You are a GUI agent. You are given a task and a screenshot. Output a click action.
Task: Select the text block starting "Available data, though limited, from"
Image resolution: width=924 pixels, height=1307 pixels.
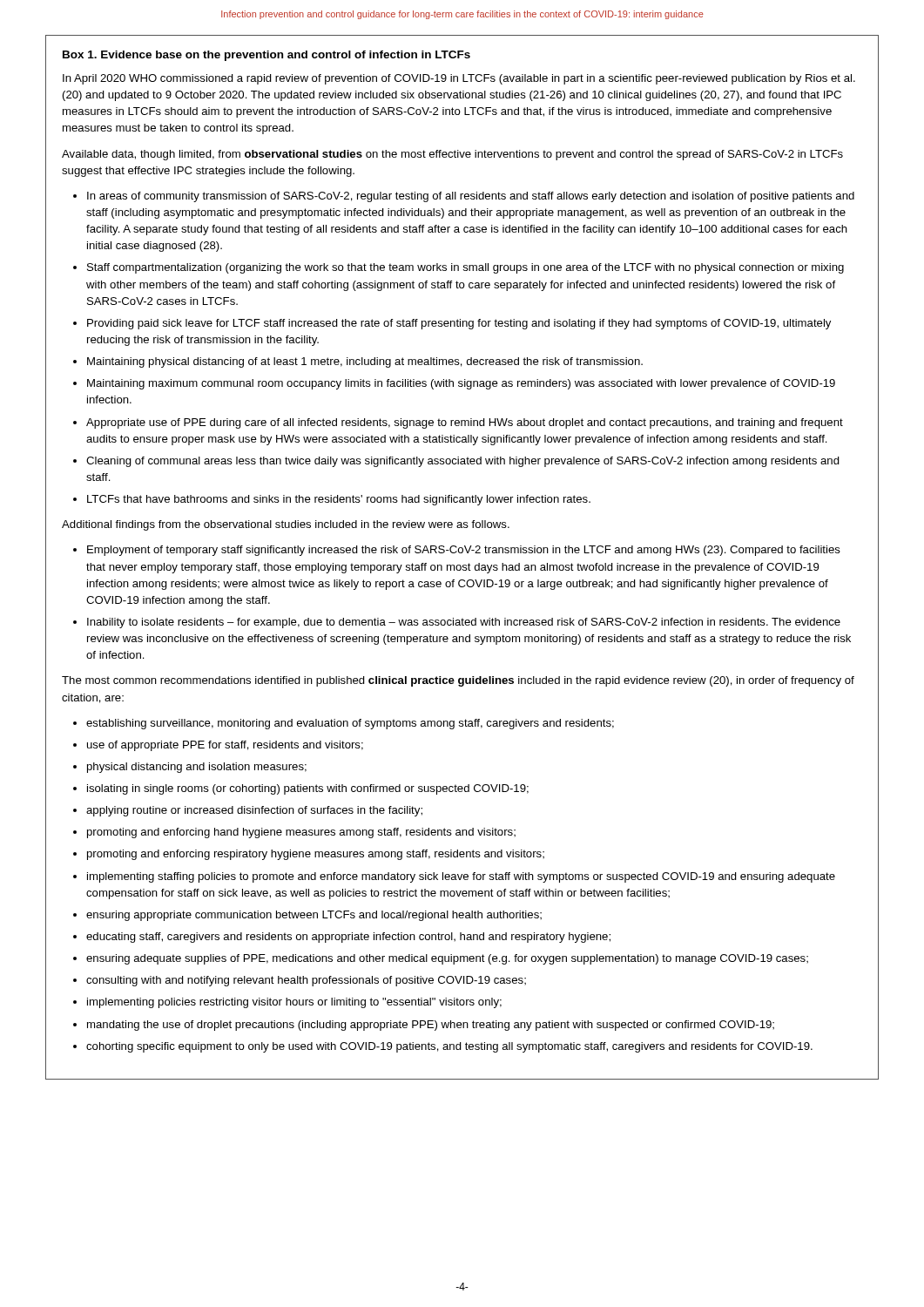tap(453, 162)
